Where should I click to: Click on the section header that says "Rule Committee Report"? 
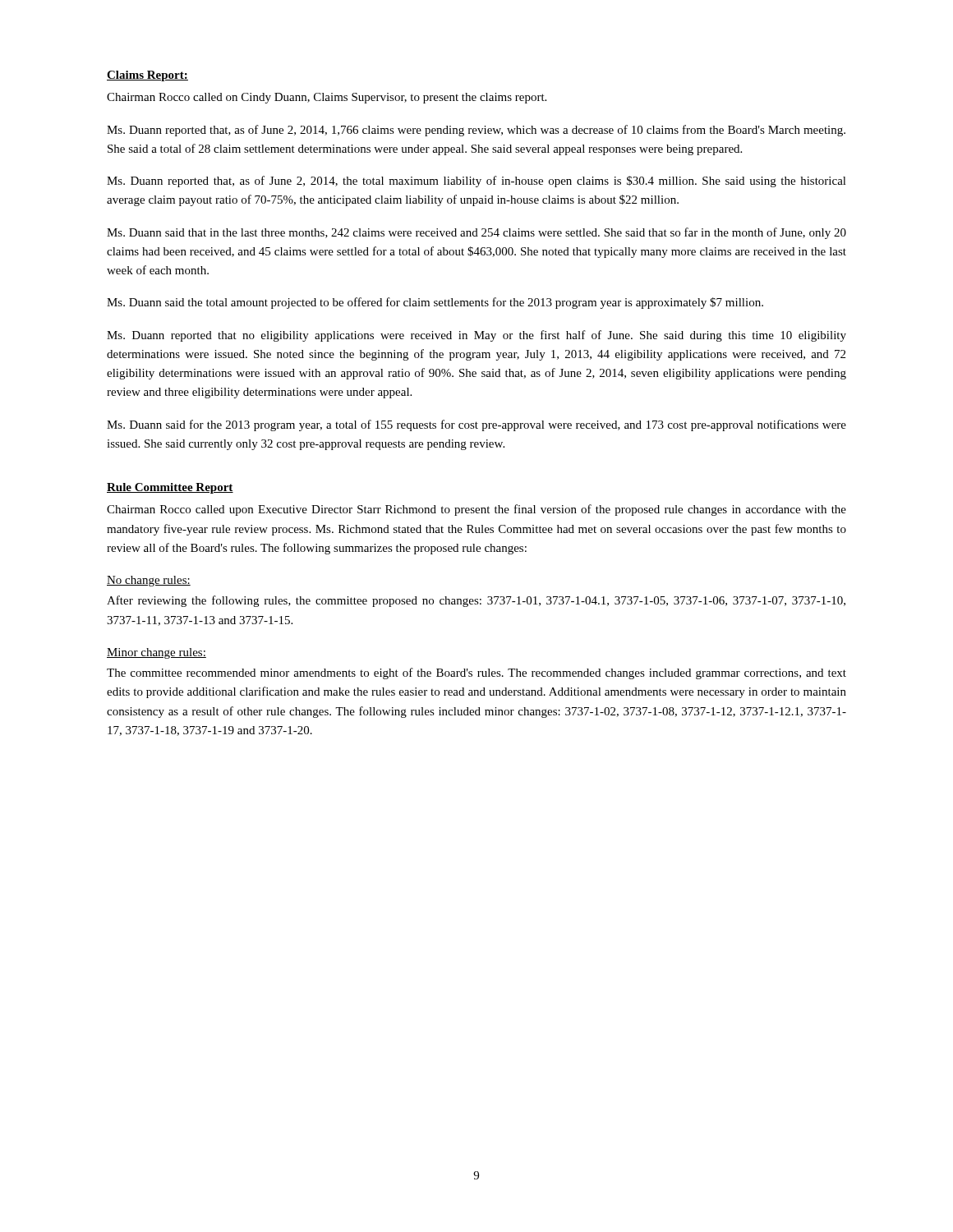[170, 487]
